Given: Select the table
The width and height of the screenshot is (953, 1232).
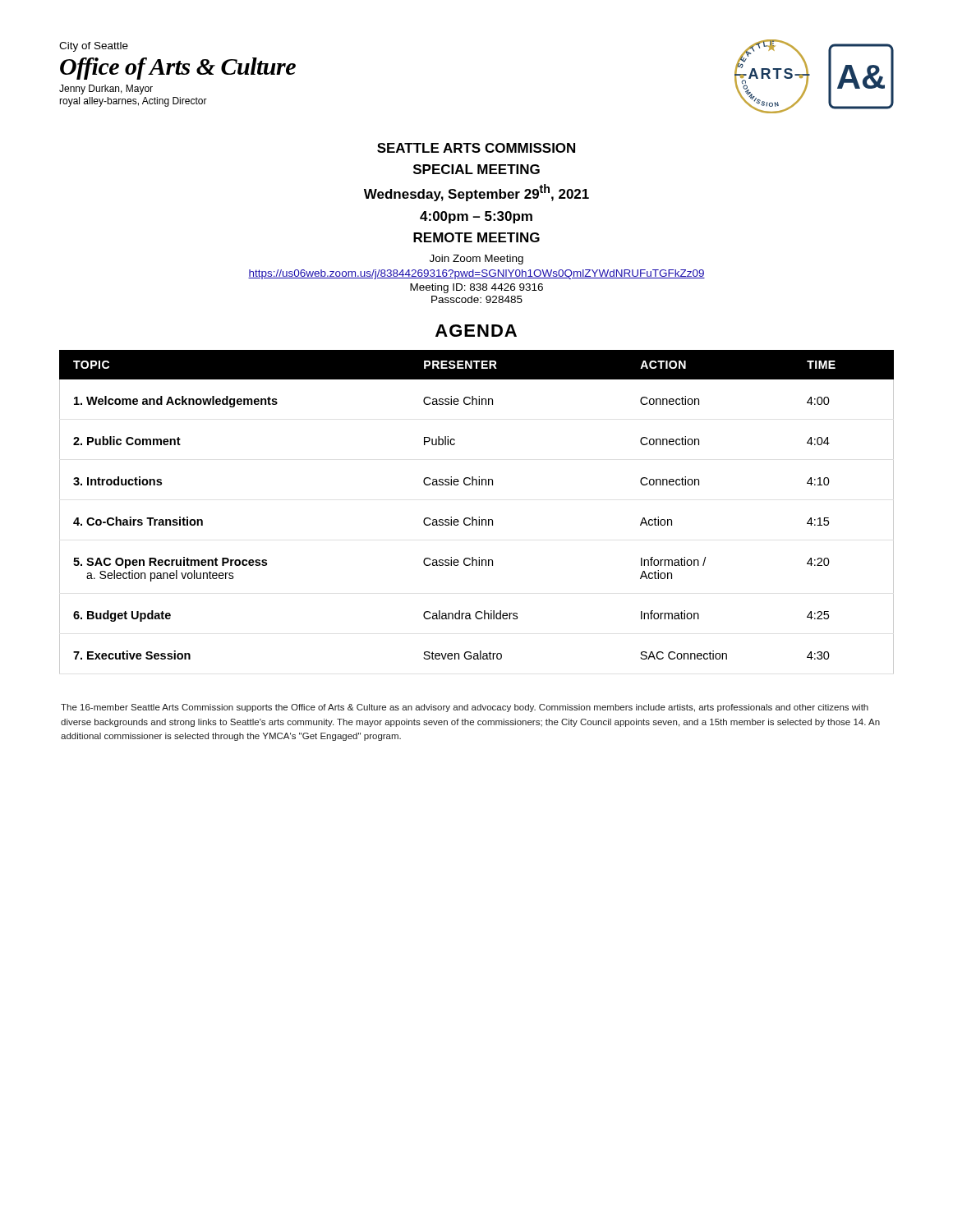Looking at the screenshot, I should [x=476, y=512].
